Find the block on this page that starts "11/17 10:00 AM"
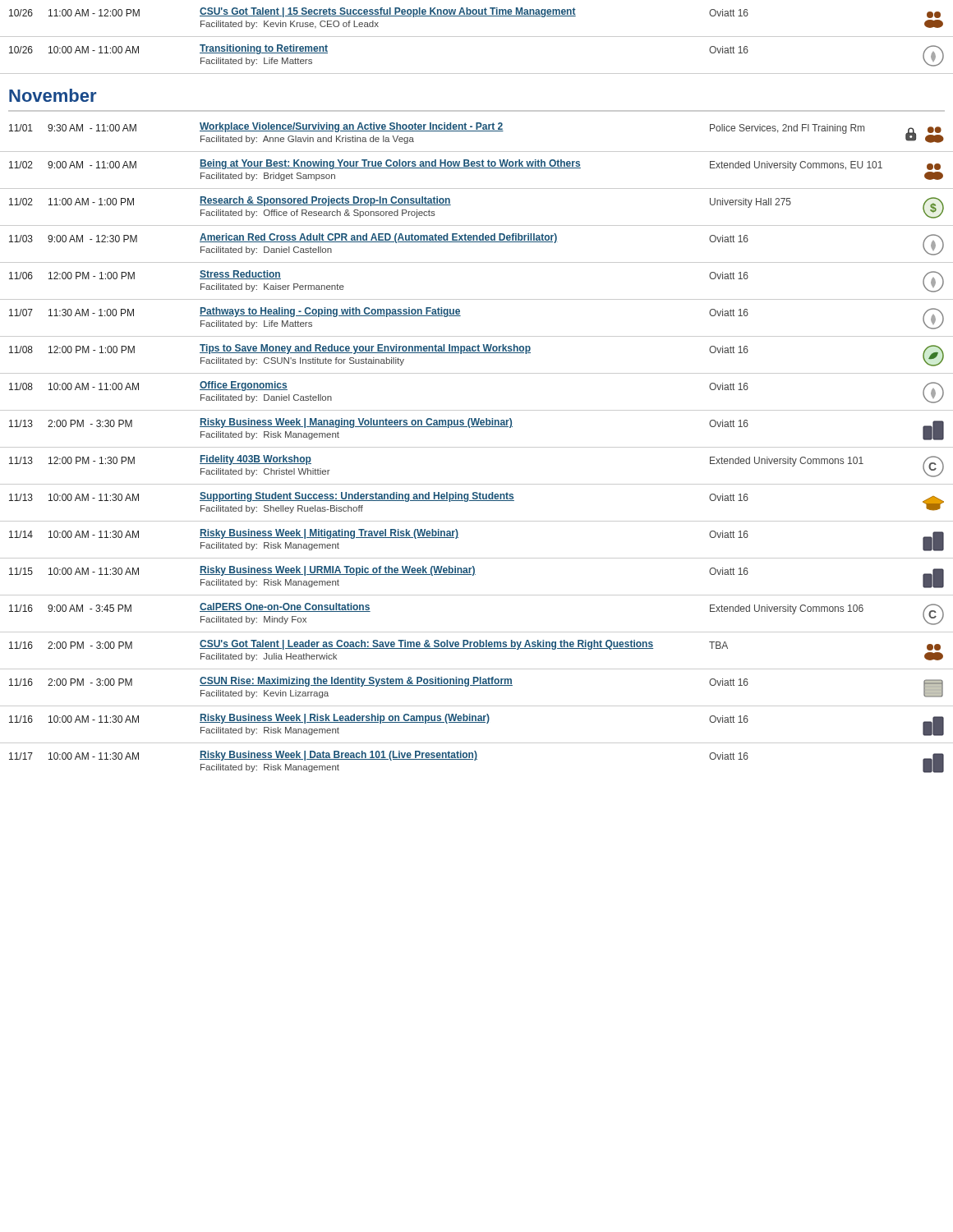Image resolution: width=953 pixels, height=1232 pixels. [476, 761]
